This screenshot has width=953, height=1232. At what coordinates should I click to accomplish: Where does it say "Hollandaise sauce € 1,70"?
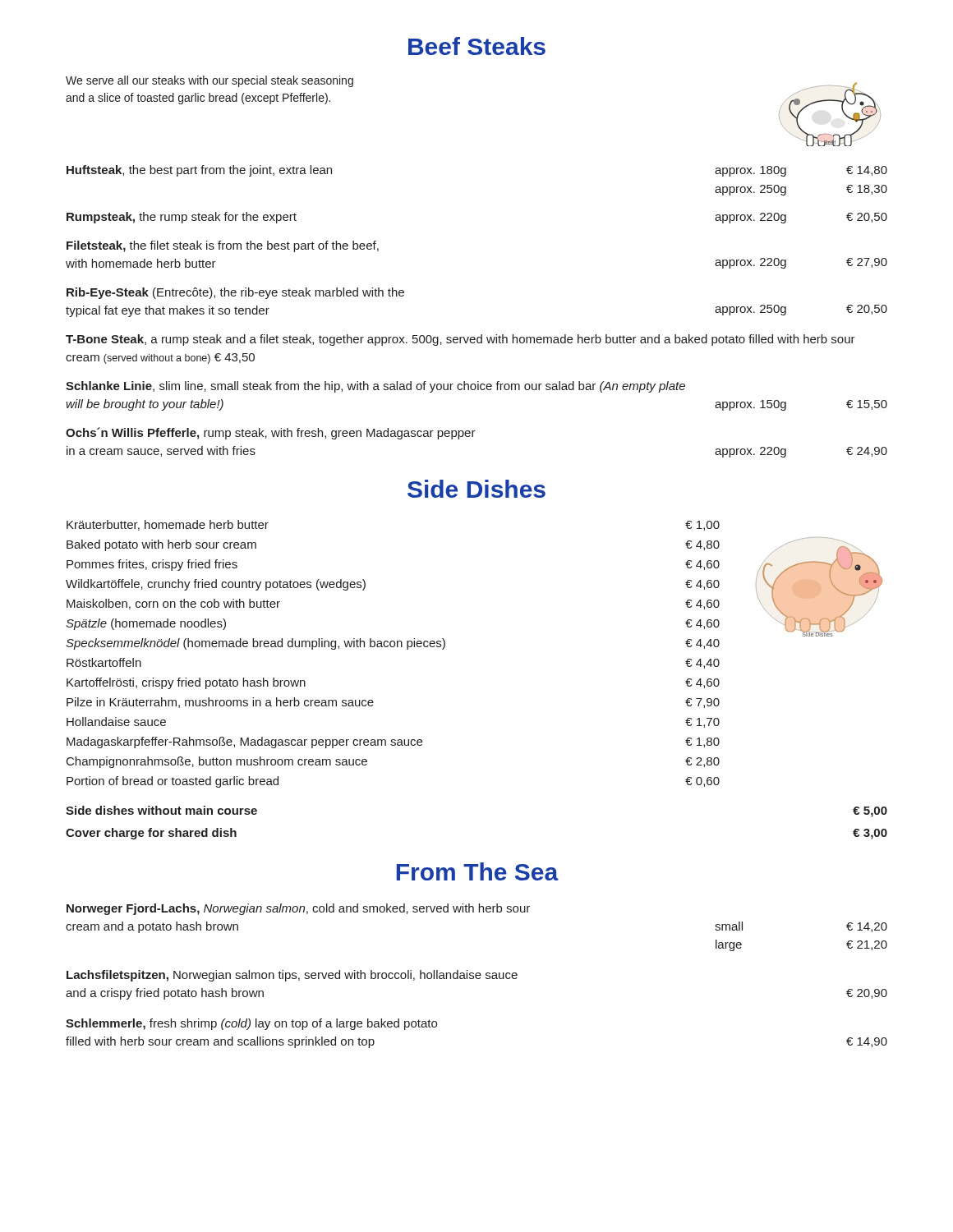click(115, 722)
